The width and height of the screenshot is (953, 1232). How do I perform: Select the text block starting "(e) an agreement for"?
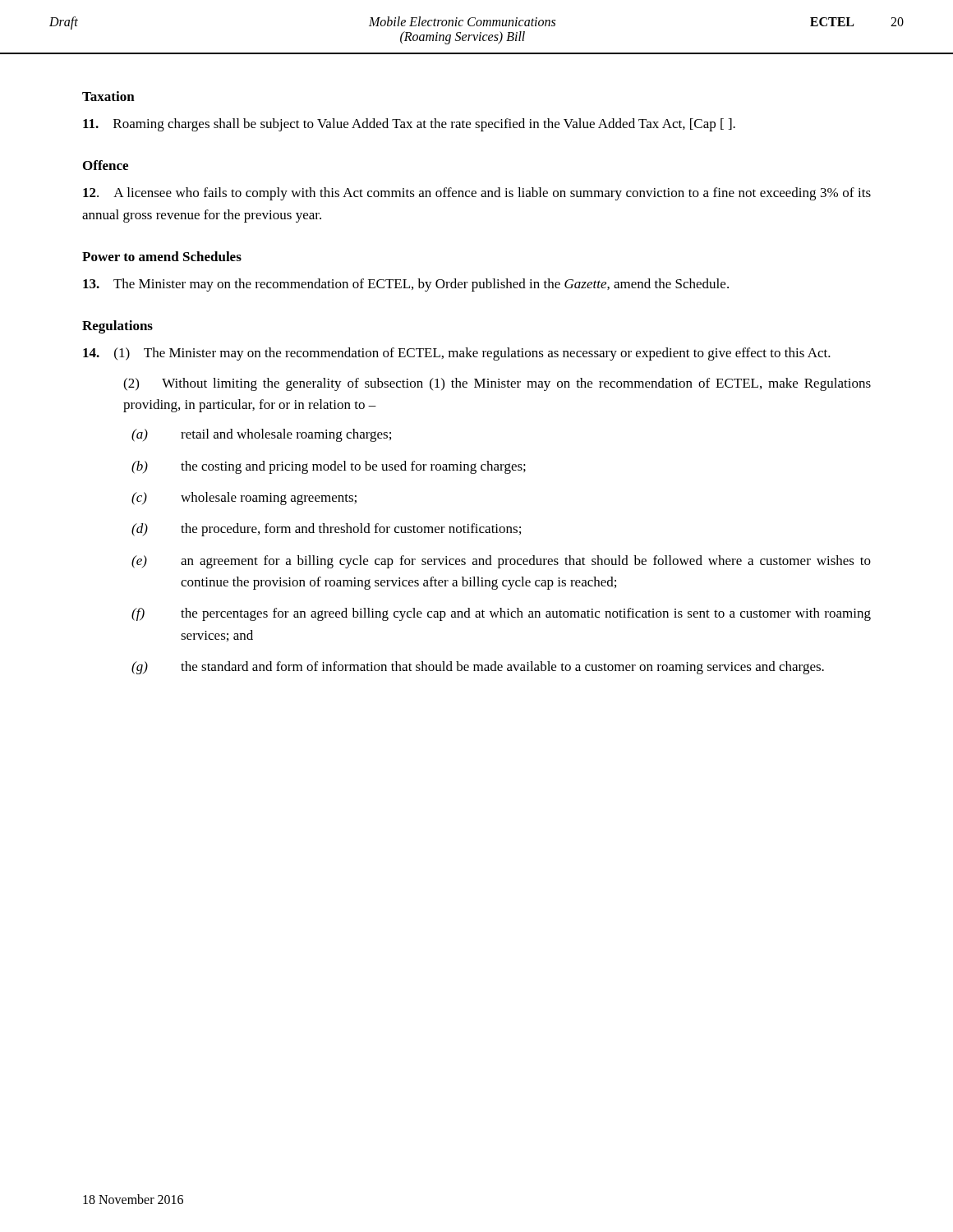coord(476,572)
